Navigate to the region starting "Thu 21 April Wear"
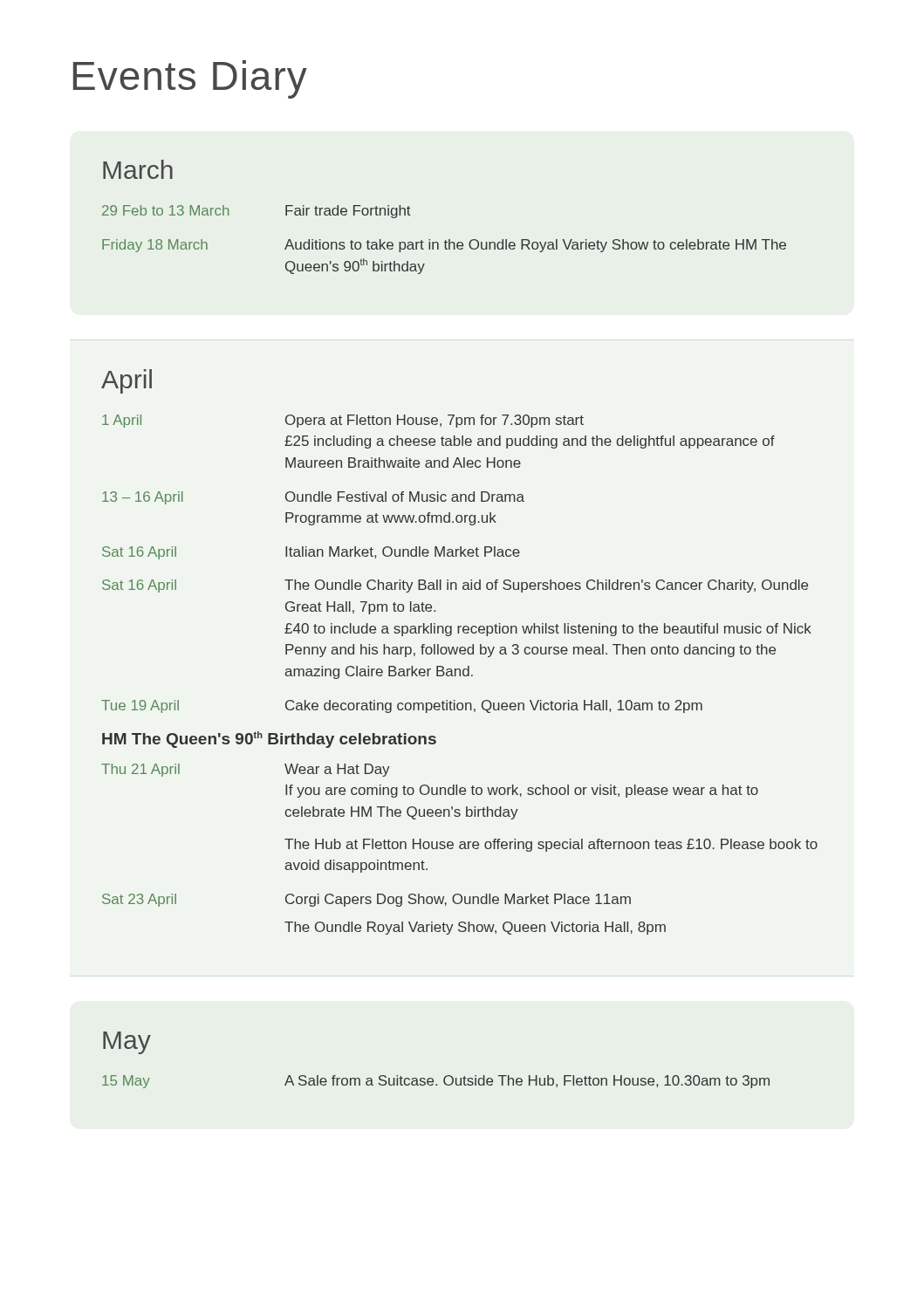The width and height of the screenshot is (924, 1309). tap(462, 818)
